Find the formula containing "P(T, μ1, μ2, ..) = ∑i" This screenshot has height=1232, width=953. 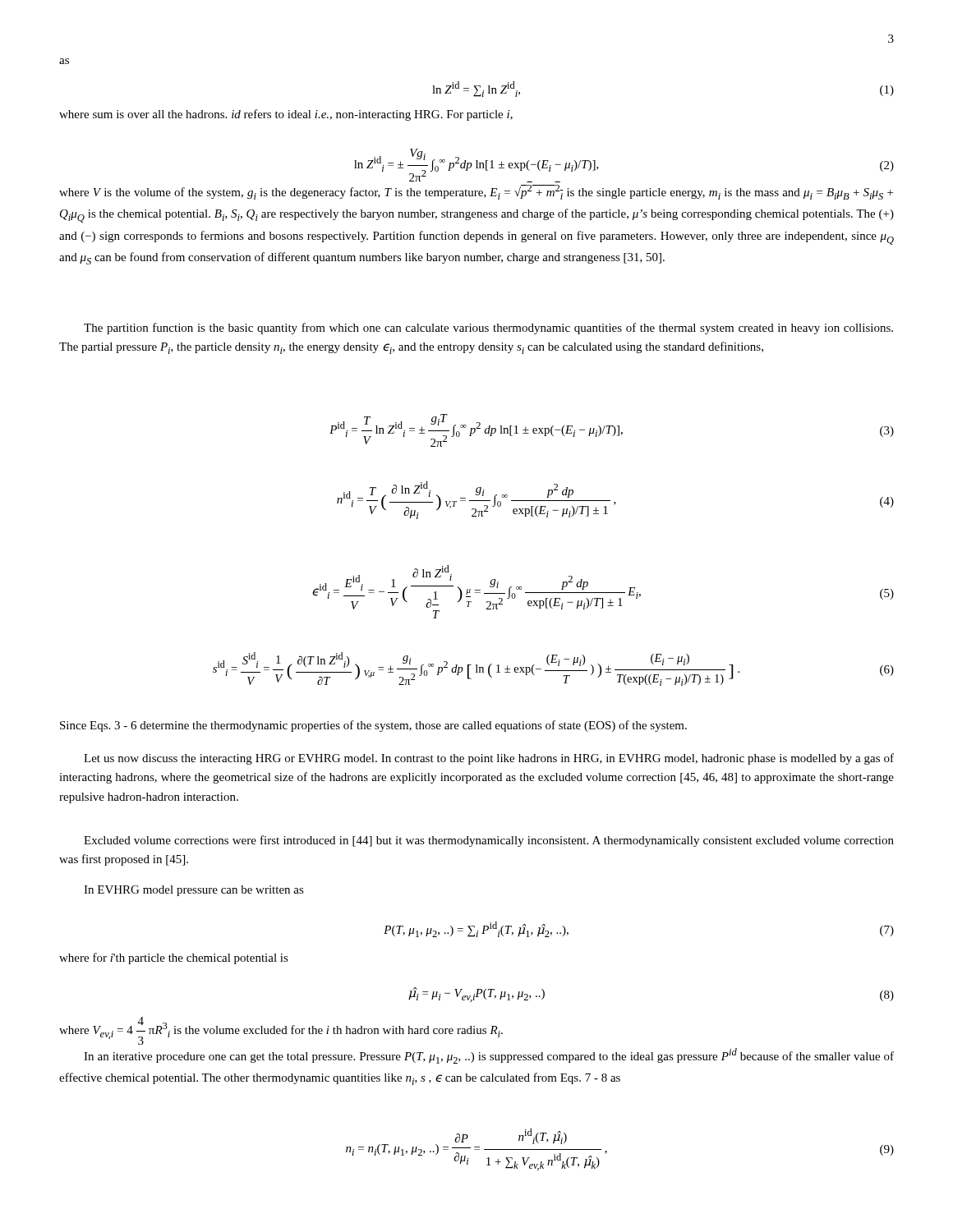point(476,930)
